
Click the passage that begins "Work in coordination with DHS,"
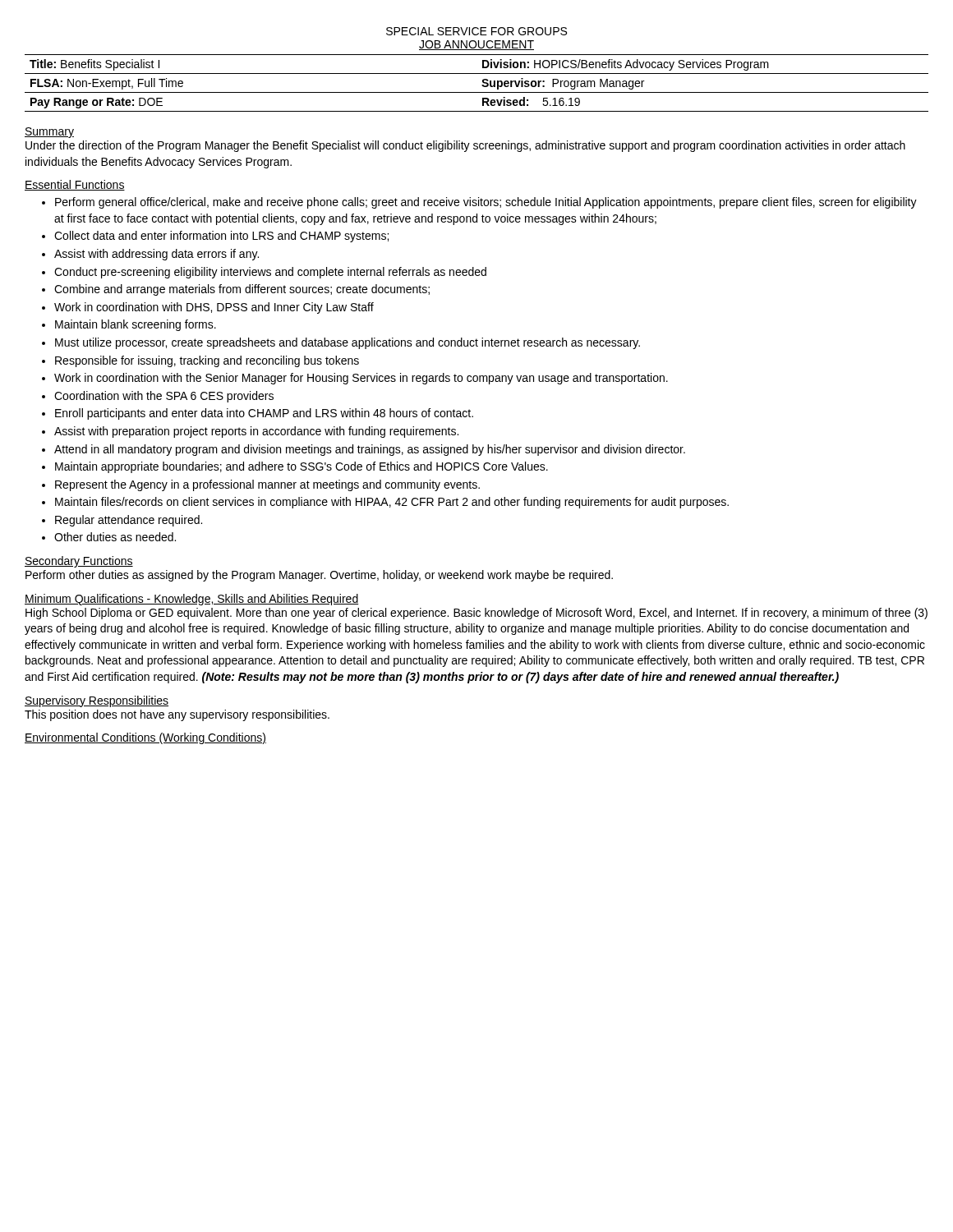(x=214, y=307)
